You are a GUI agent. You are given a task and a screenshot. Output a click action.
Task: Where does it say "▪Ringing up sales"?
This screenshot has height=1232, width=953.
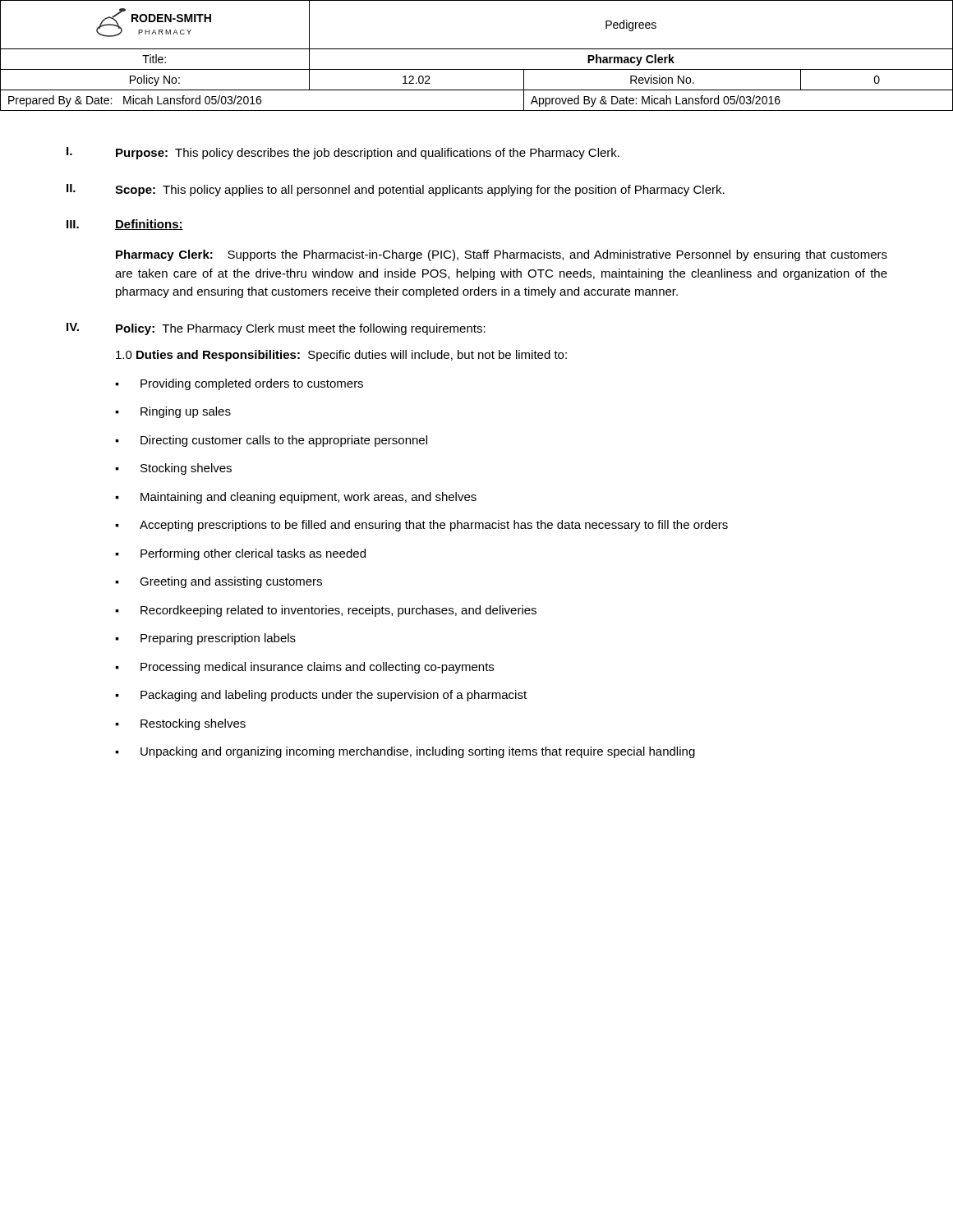(173, 412)
